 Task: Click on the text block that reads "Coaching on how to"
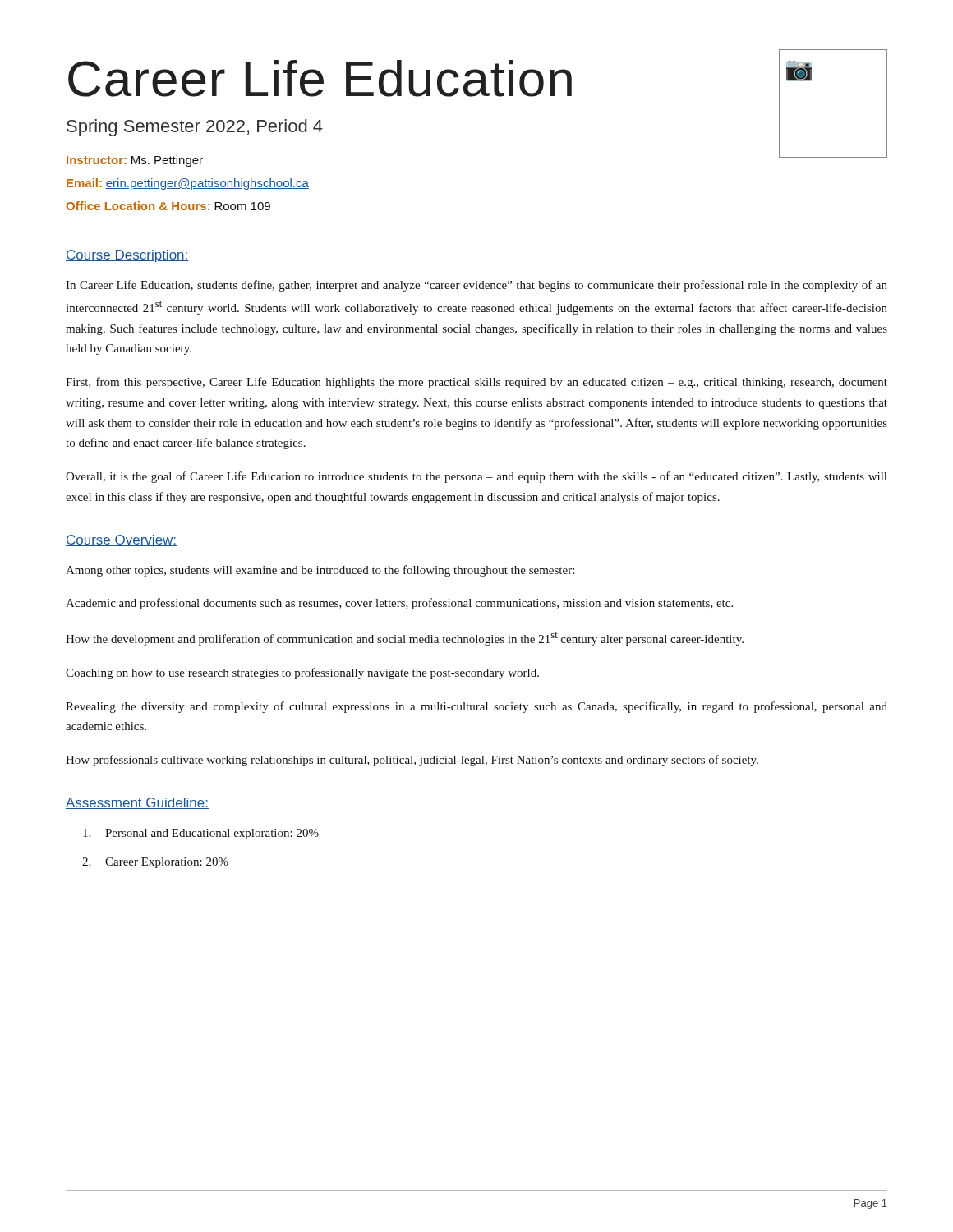[x=303, y=672]
